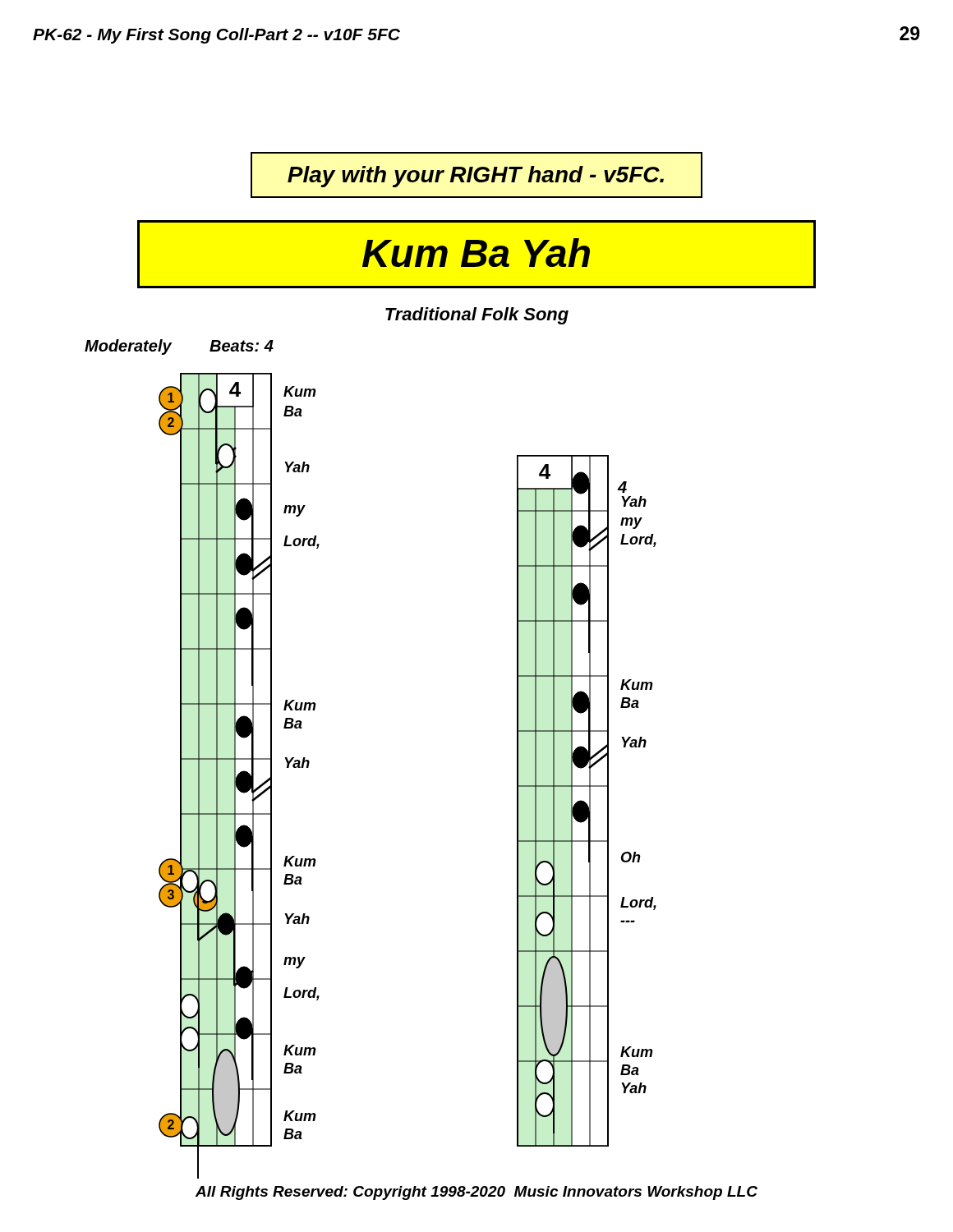Click where it says "Beats: 4"
The height and width of the screenshot is (1232, 953).
[x=241, y=346]
